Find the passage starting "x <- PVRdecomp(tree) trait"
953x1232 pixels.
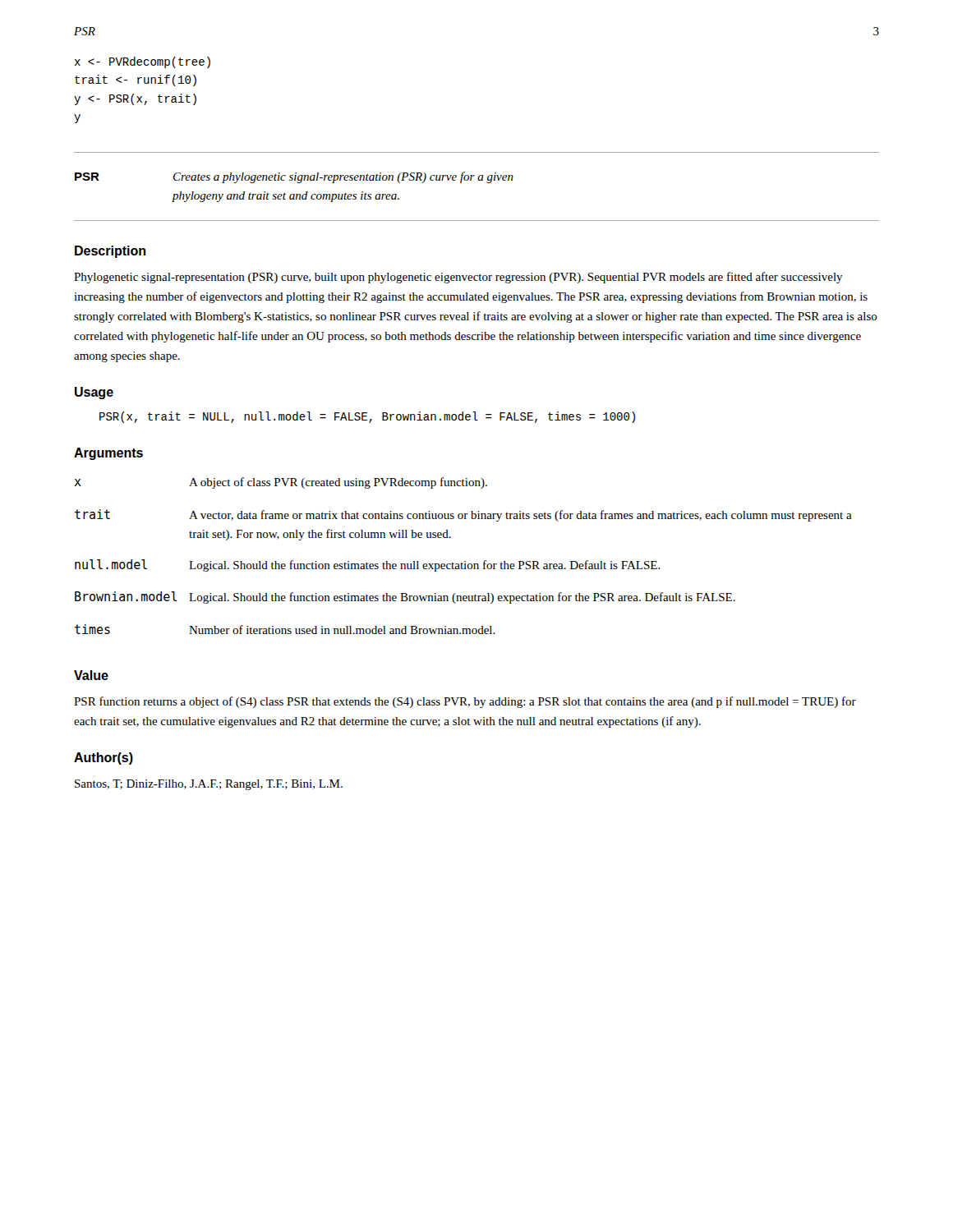(143, 90)
